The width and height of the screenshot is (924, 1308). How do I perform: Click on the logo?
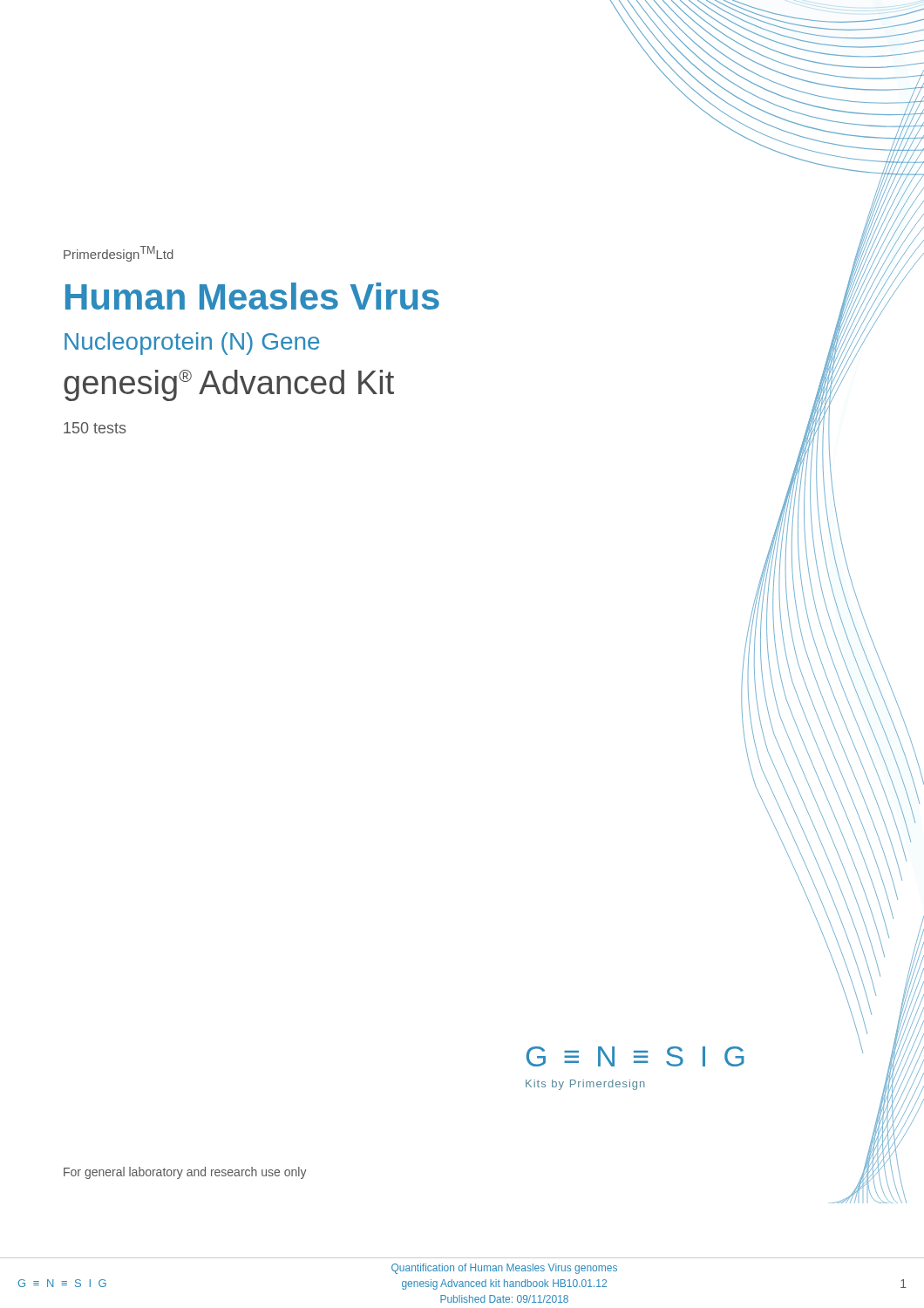click(637, 1065)
